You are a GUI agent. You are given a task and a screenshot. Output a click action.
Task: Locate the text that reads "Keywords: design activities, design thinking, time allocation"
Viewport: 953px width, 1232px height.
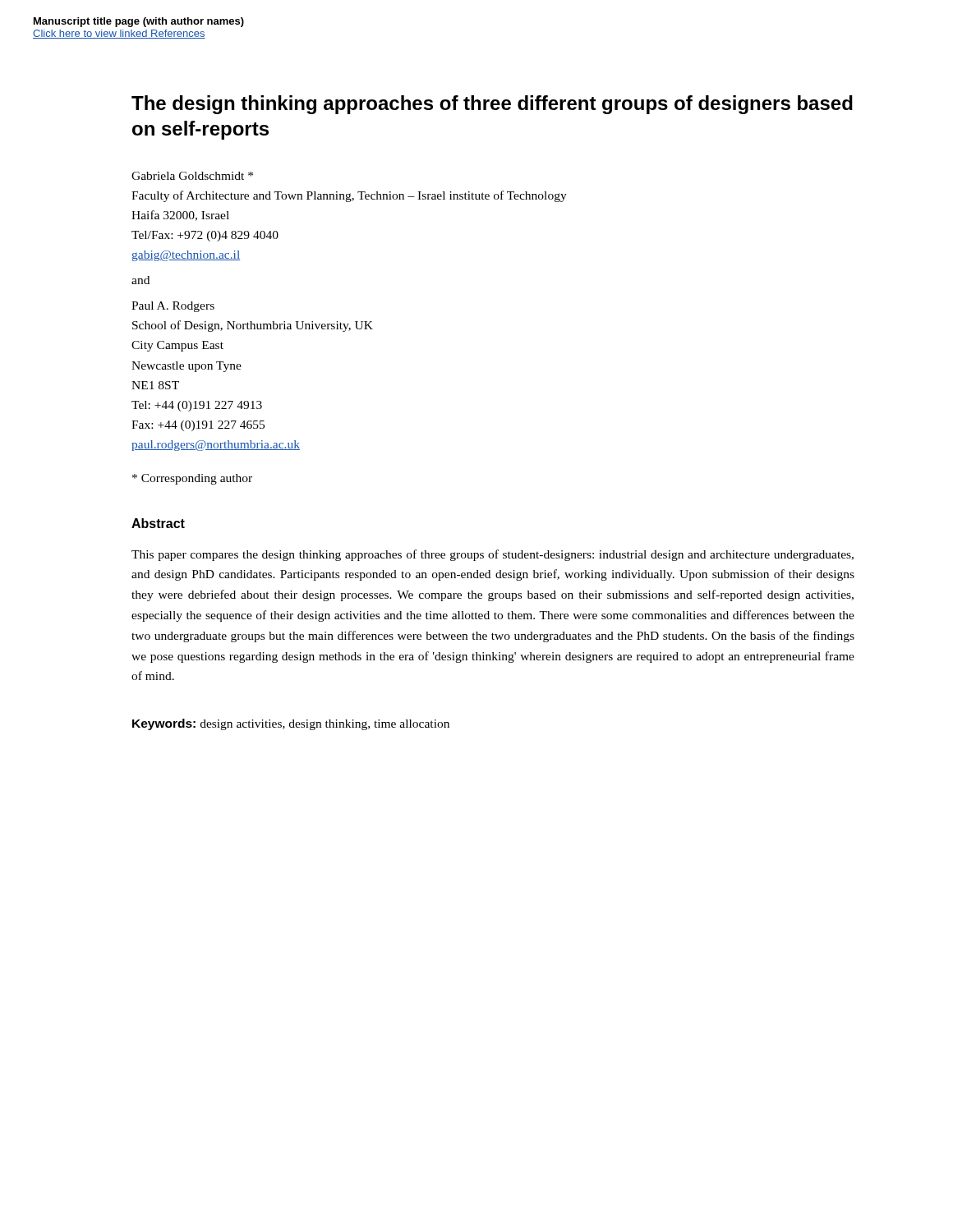tap(291, 723)
